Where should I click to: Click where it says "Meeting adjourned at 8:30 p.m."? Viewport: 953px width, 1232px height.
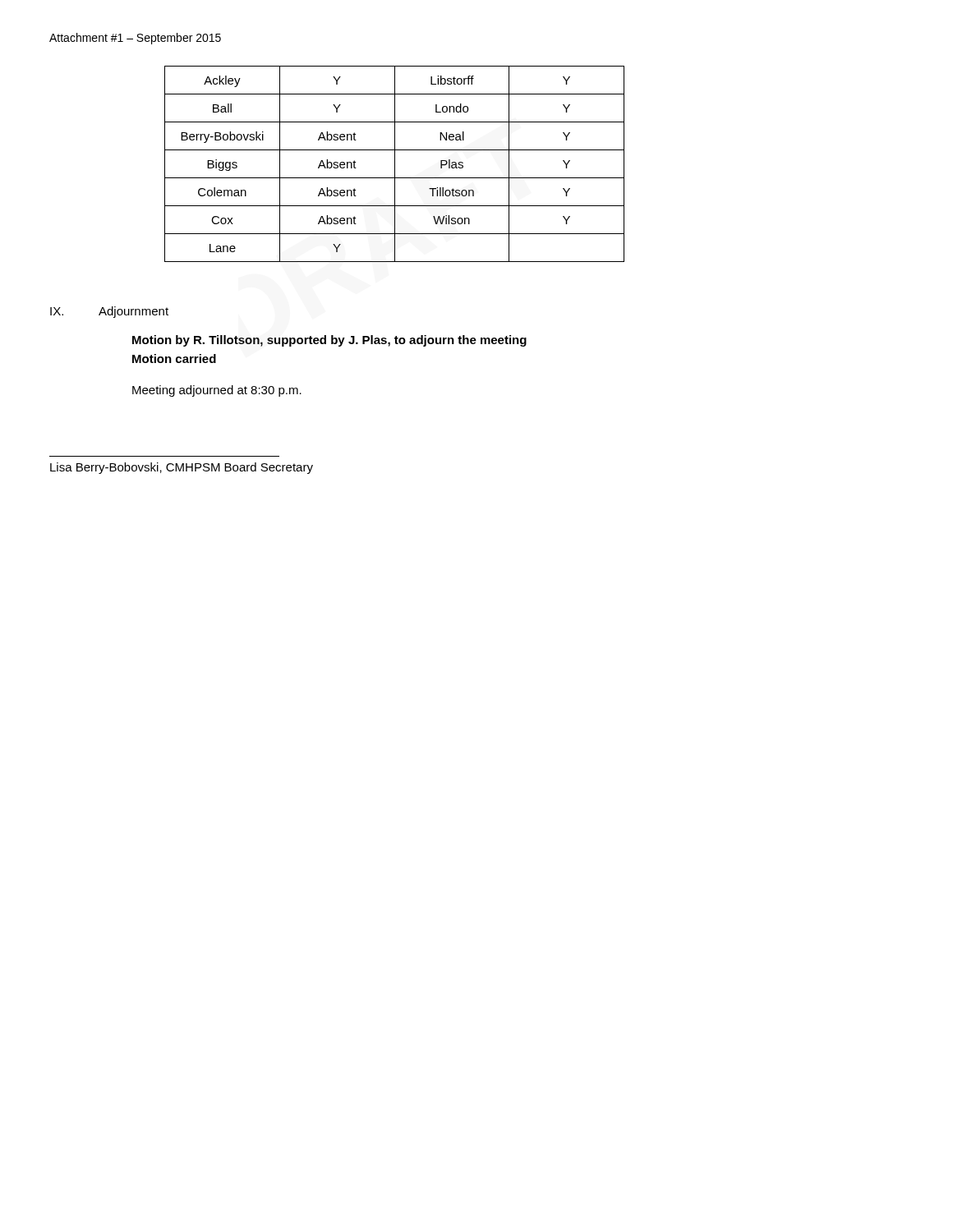(217, 390)
